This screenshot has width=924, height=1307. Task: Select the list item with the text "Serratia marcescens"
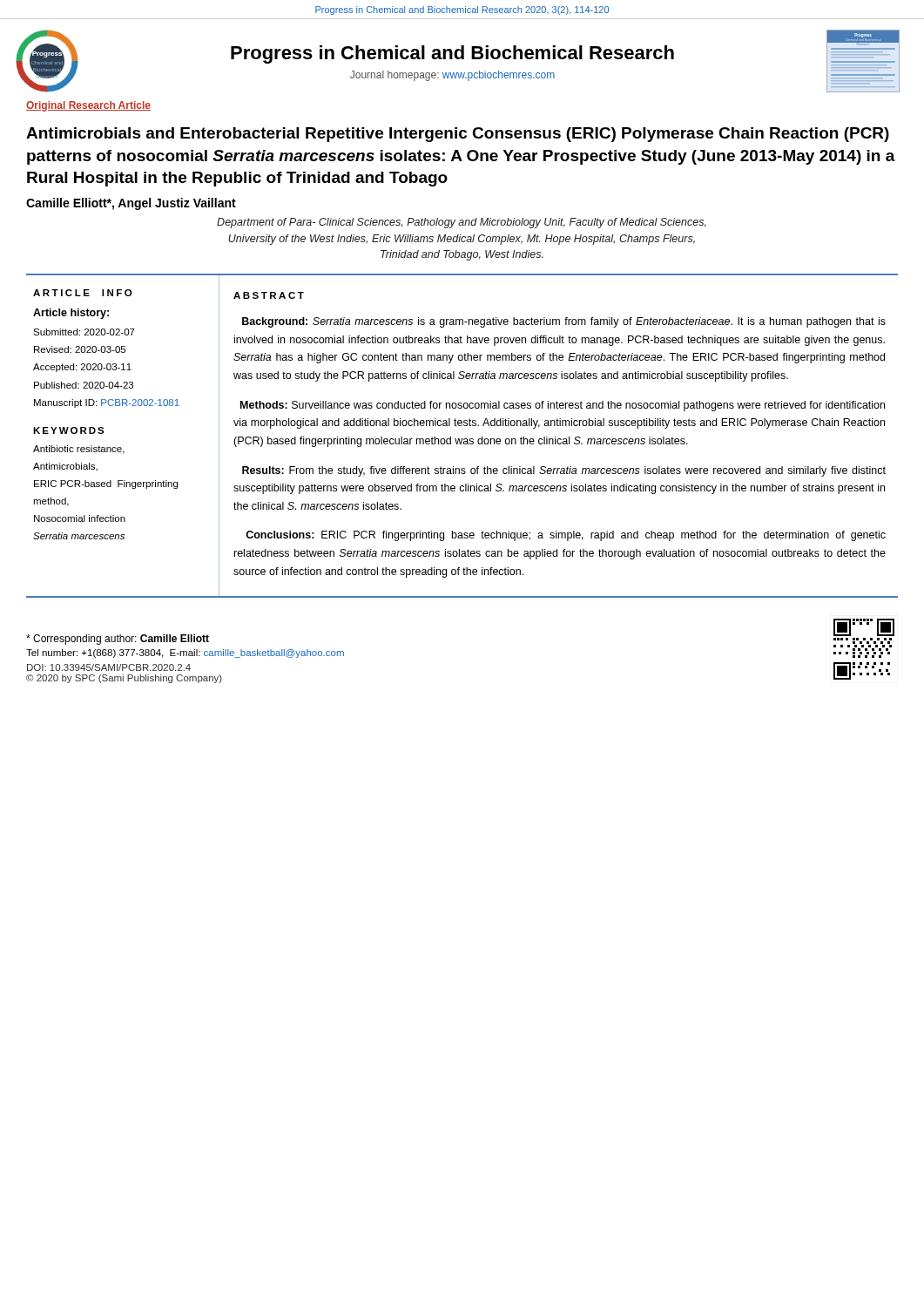(x=79, y=536)
